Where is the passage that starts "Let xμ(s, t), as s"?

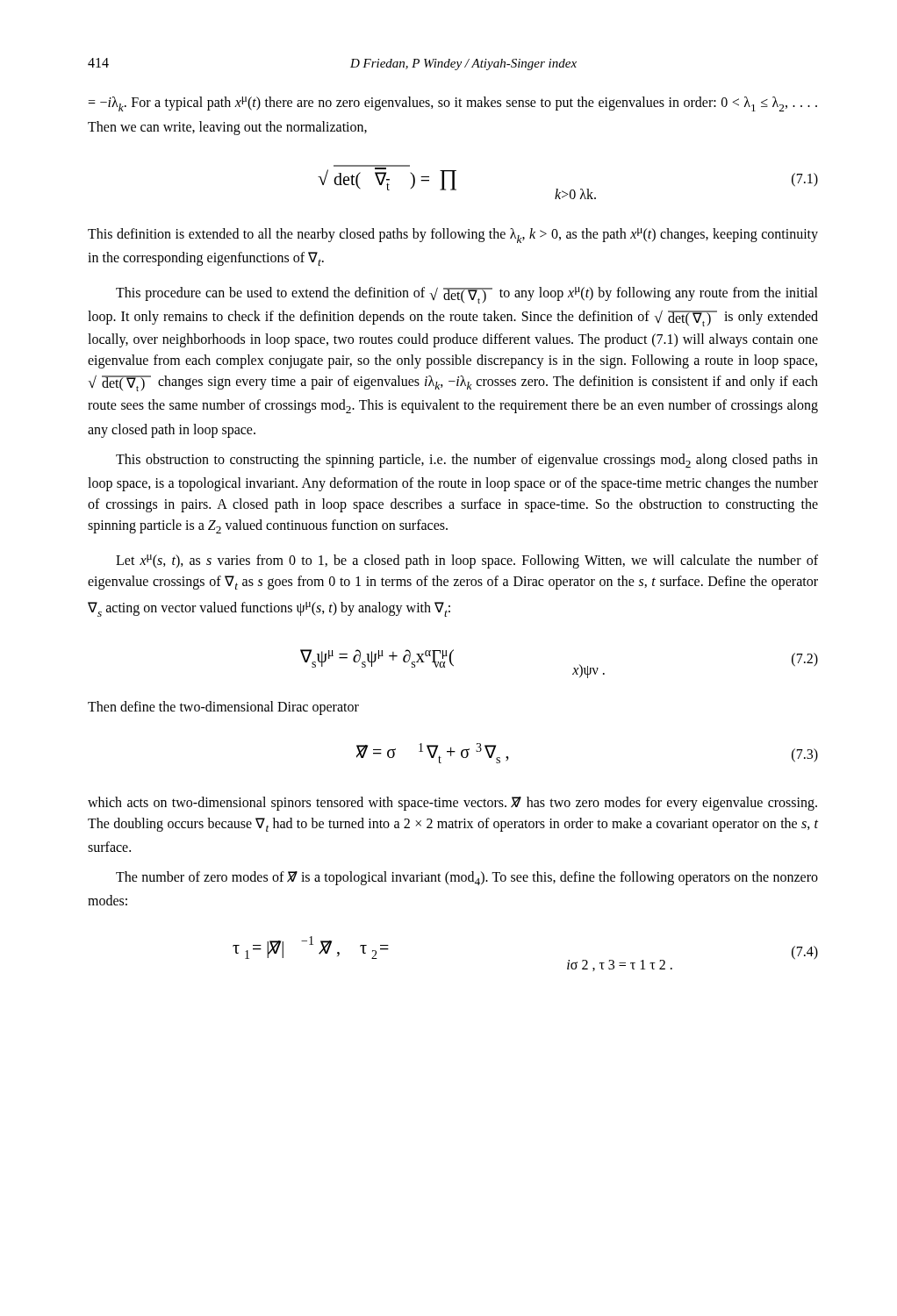click(453, 584)
